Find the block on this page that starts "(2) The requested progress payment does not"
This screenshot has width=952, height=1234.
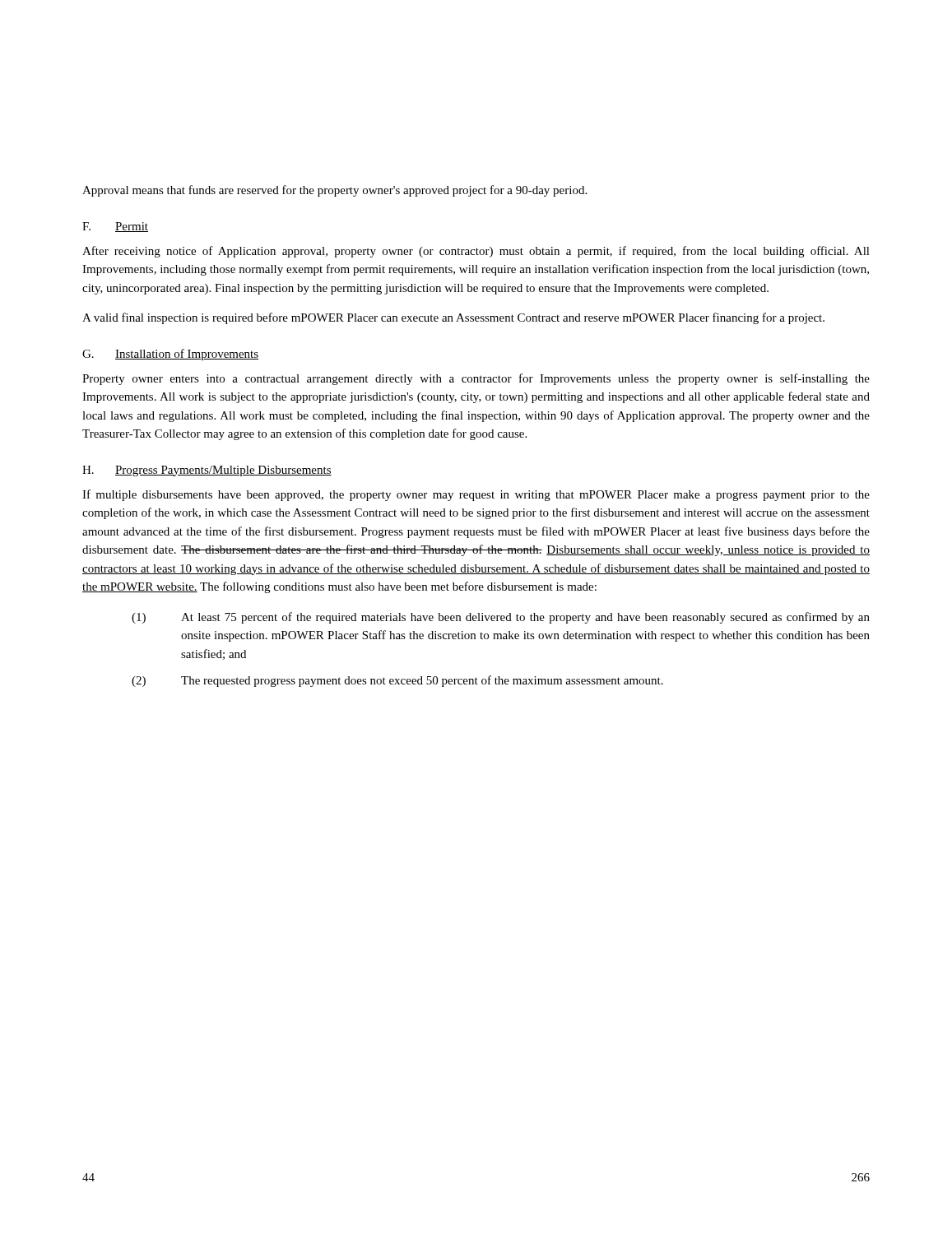coord(476,681)
